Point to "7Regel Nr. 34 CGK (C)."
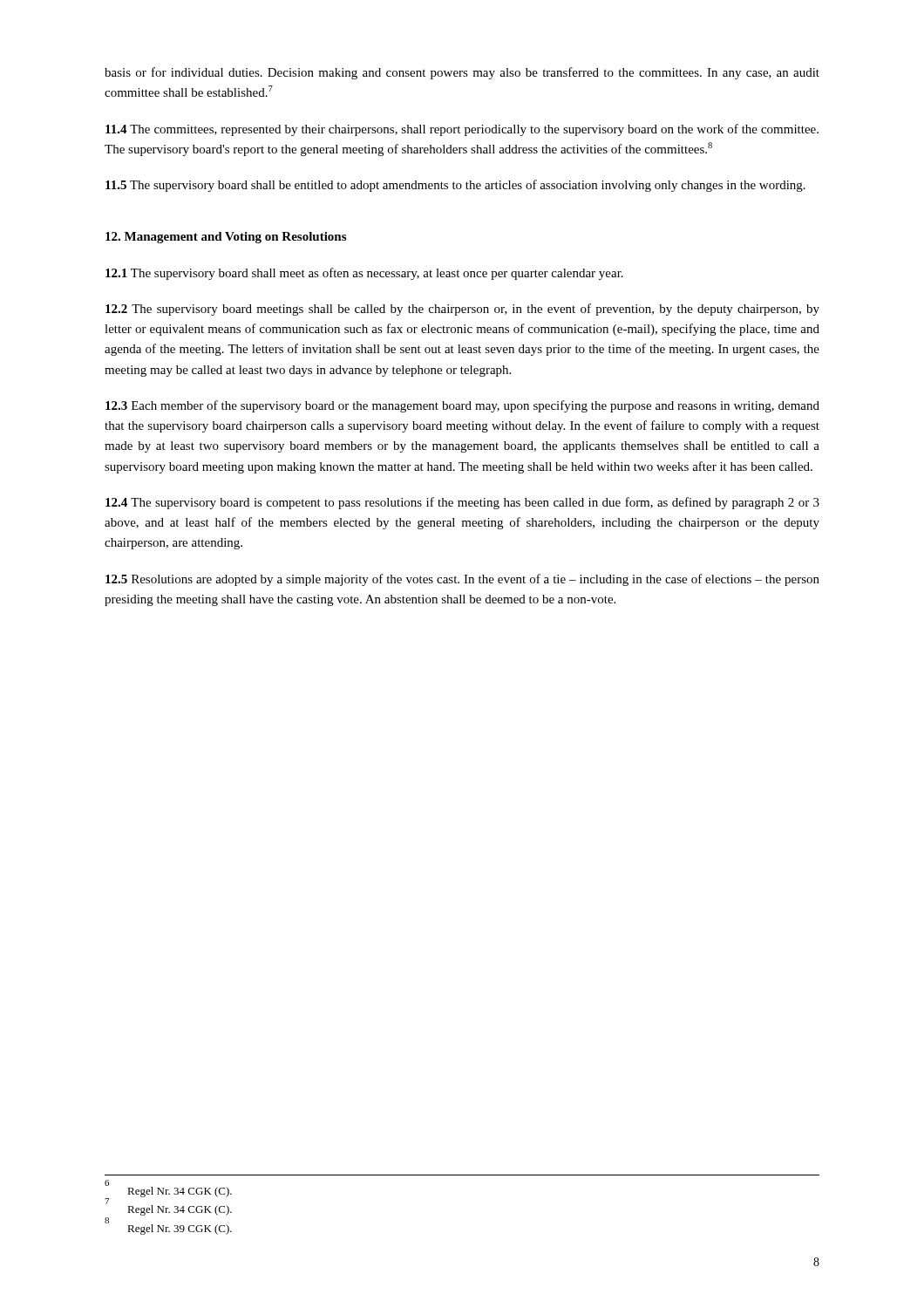Viewport: 924px width, 1308px height. coord(168,1209)
